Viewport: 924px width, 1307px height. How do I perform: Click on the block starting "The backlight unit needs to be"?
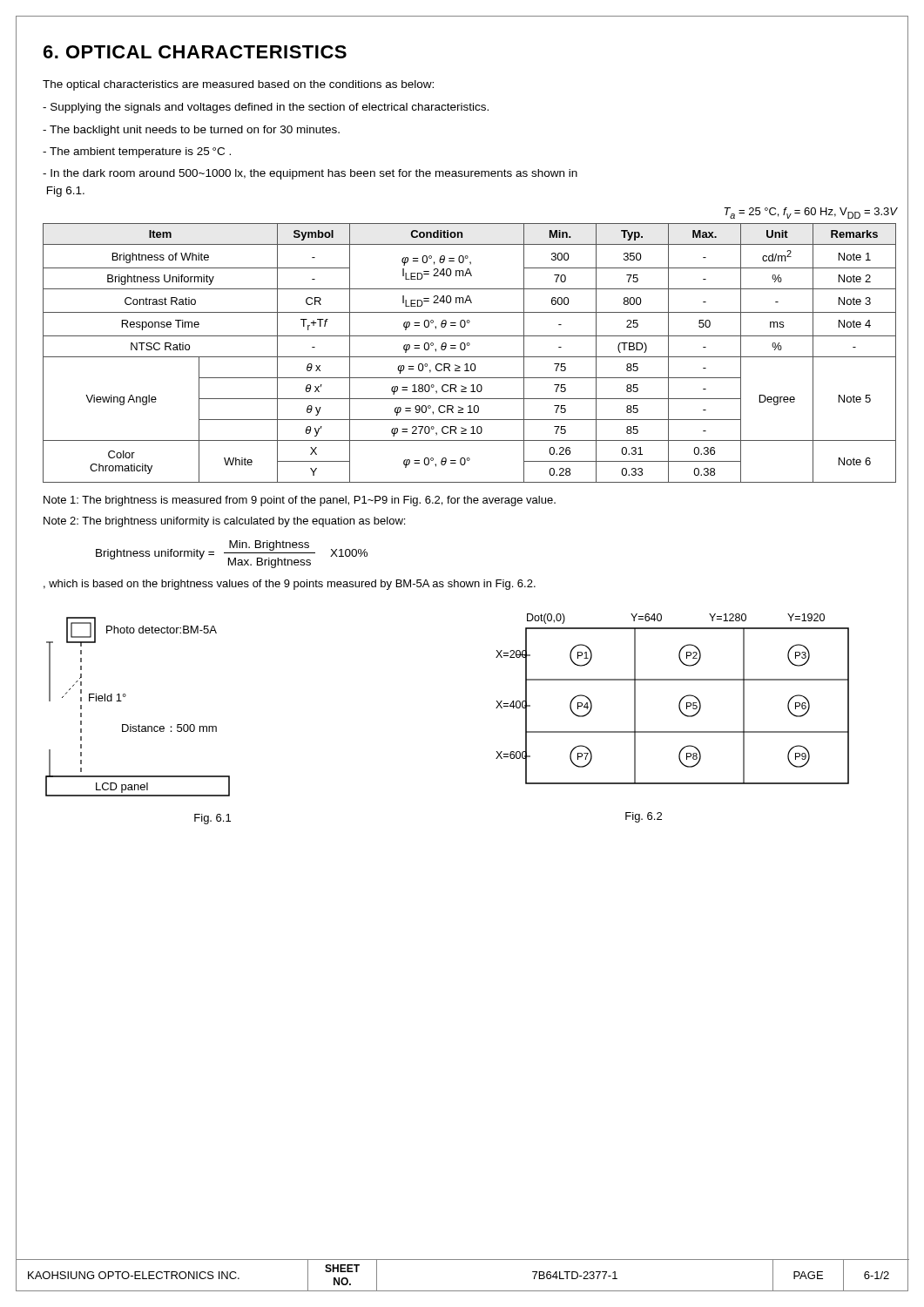[x=192, y=129]
